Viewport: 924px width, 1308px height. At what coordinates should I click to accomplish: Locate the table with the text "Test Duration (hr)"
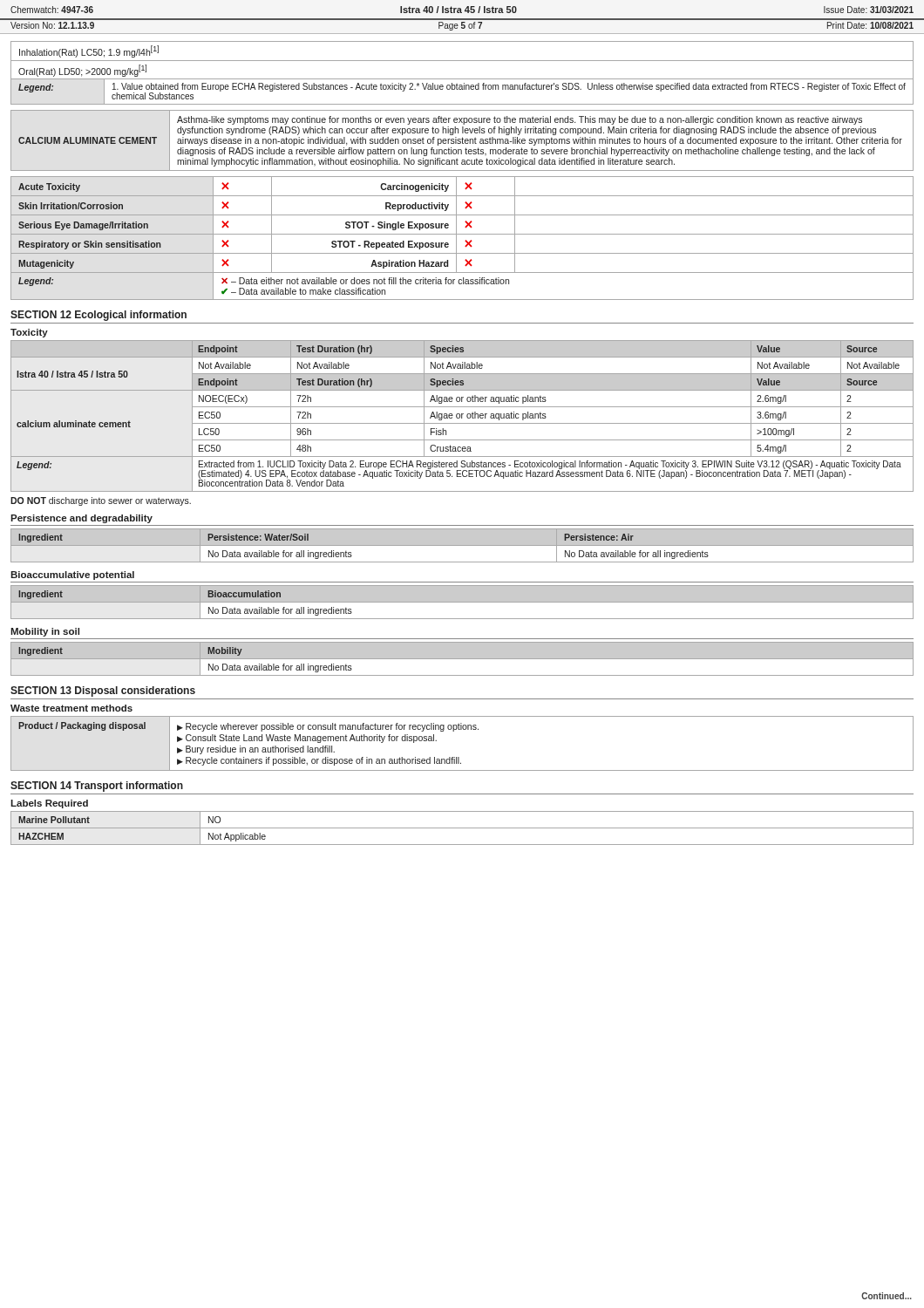tap(462, 416)
